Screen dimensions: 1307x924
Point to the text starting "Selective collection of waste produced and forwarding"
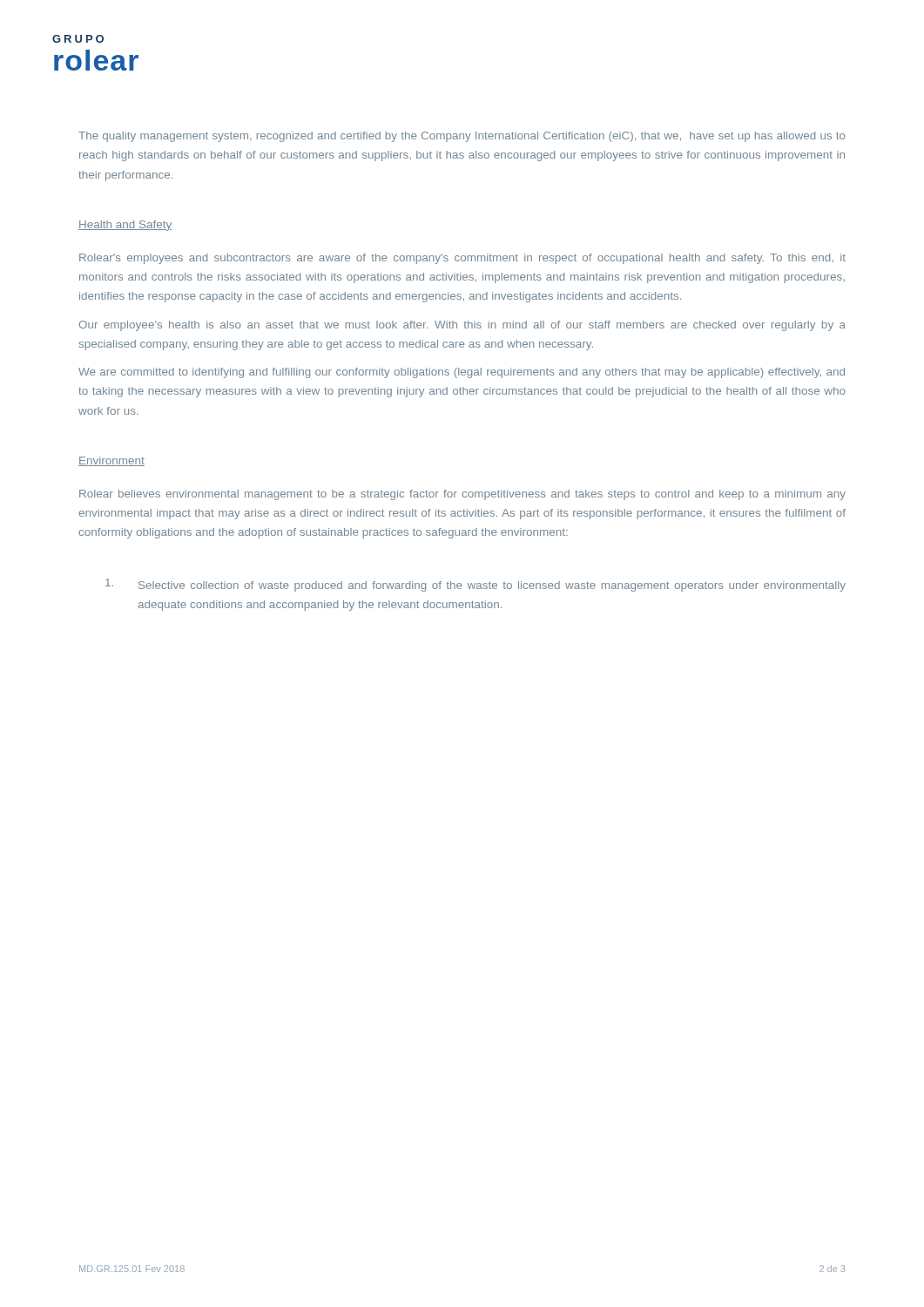475,595
